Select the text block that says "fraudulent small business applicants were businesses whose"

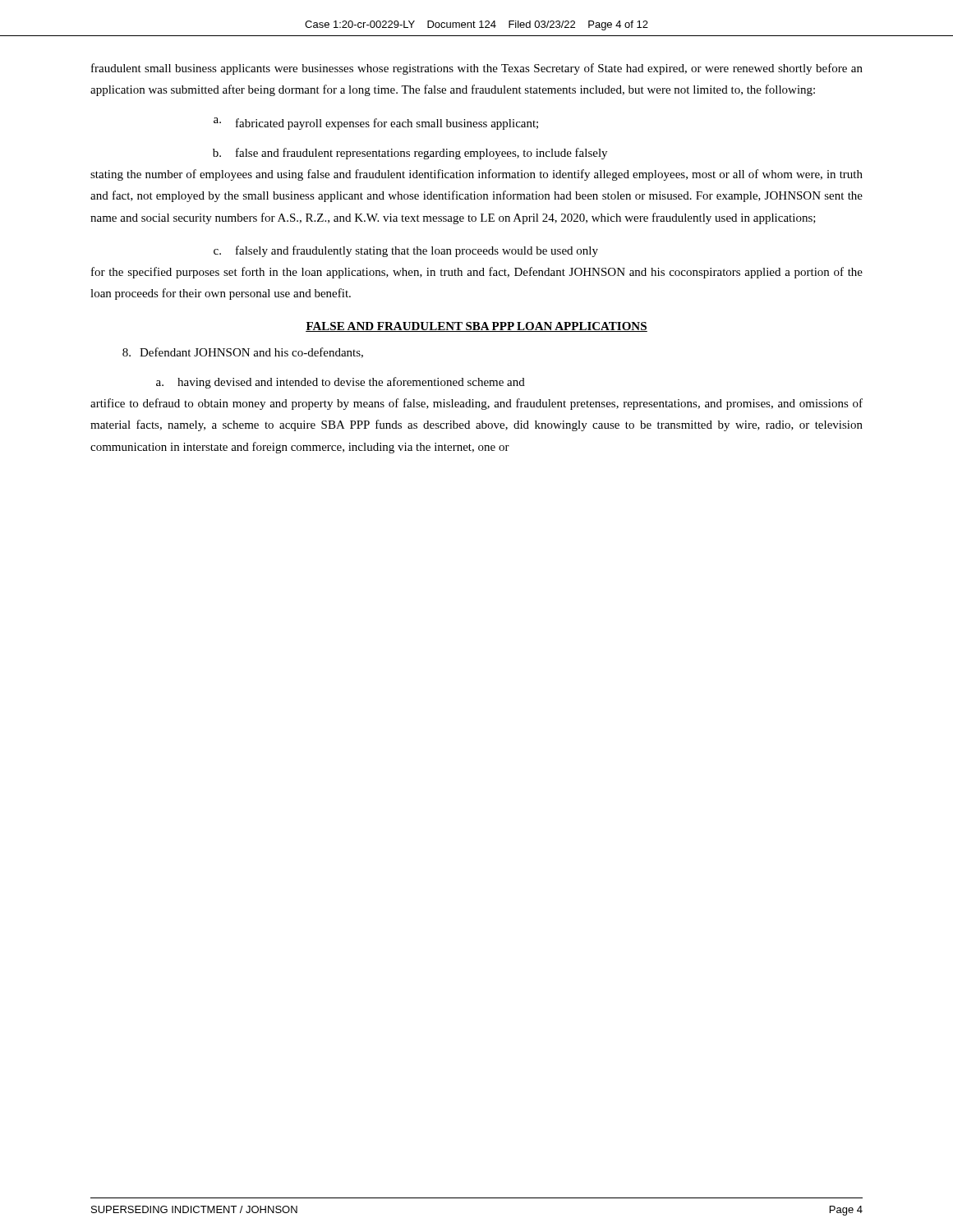[476, 79]
